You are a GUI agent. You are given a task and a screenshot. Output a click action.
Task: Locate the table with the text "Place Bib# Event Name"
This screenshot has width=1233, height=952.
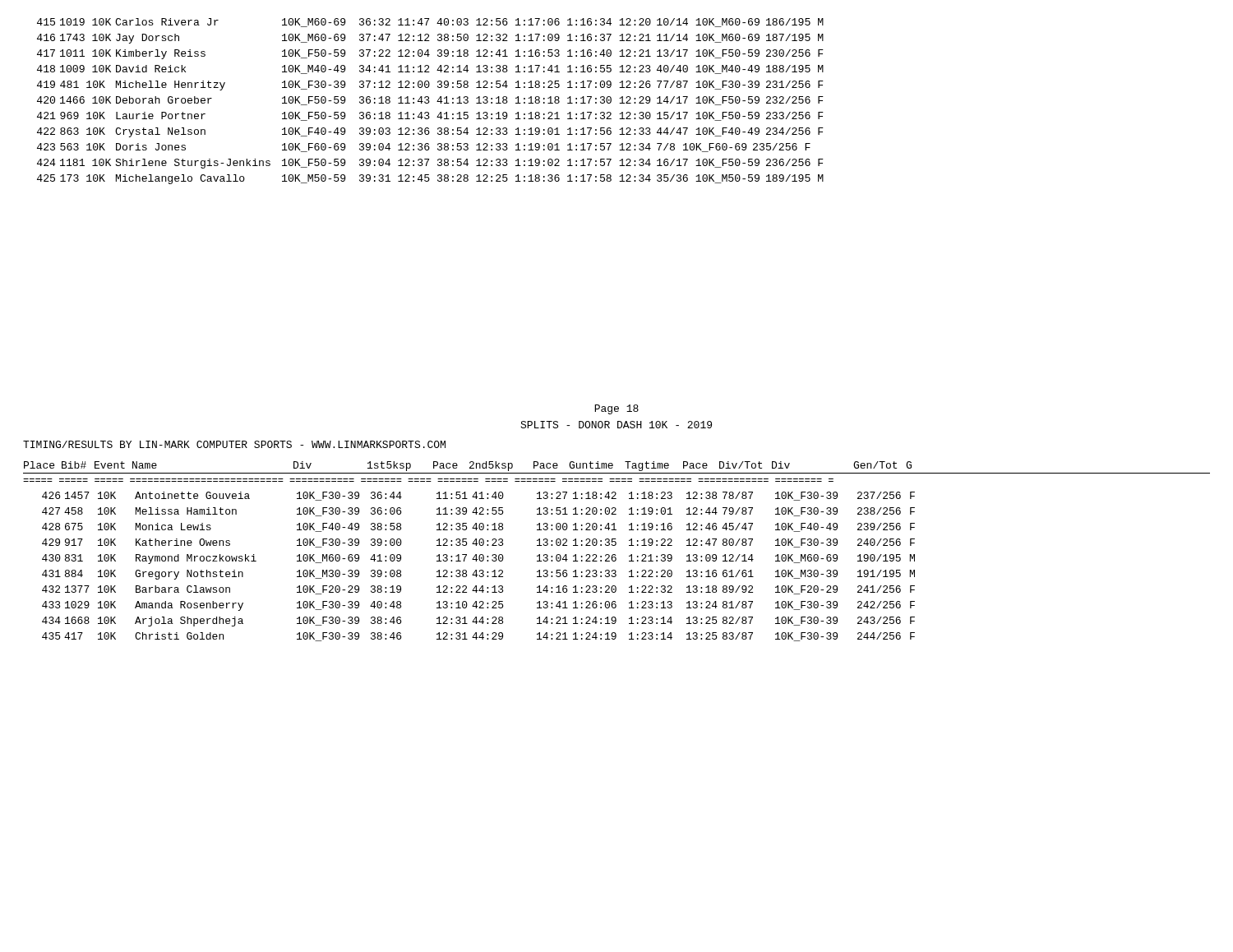point(616,552)
